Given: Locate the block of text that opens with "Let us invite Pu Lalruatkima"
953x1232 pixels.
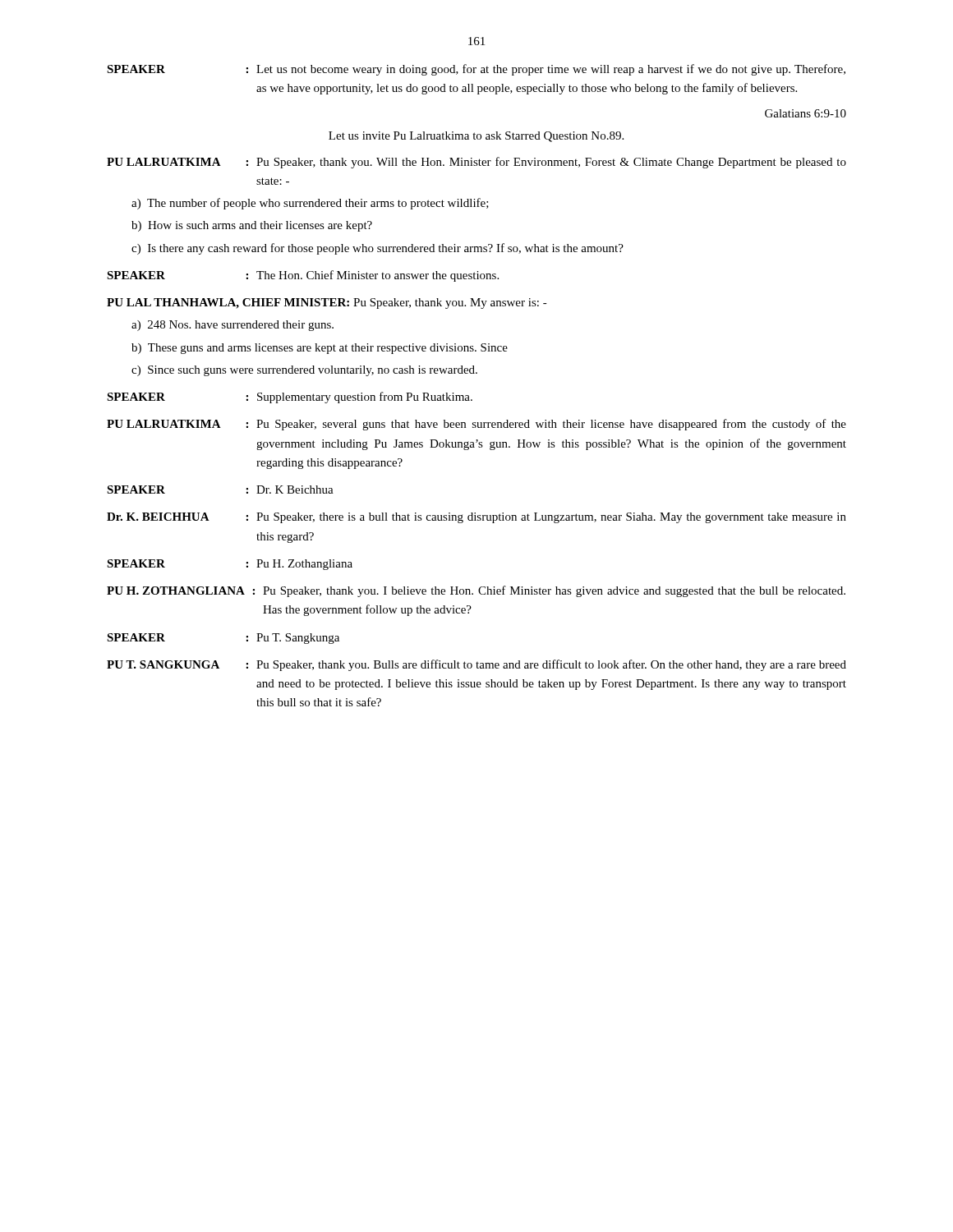Looking at the screenshot, I should (x=476, y=135).
